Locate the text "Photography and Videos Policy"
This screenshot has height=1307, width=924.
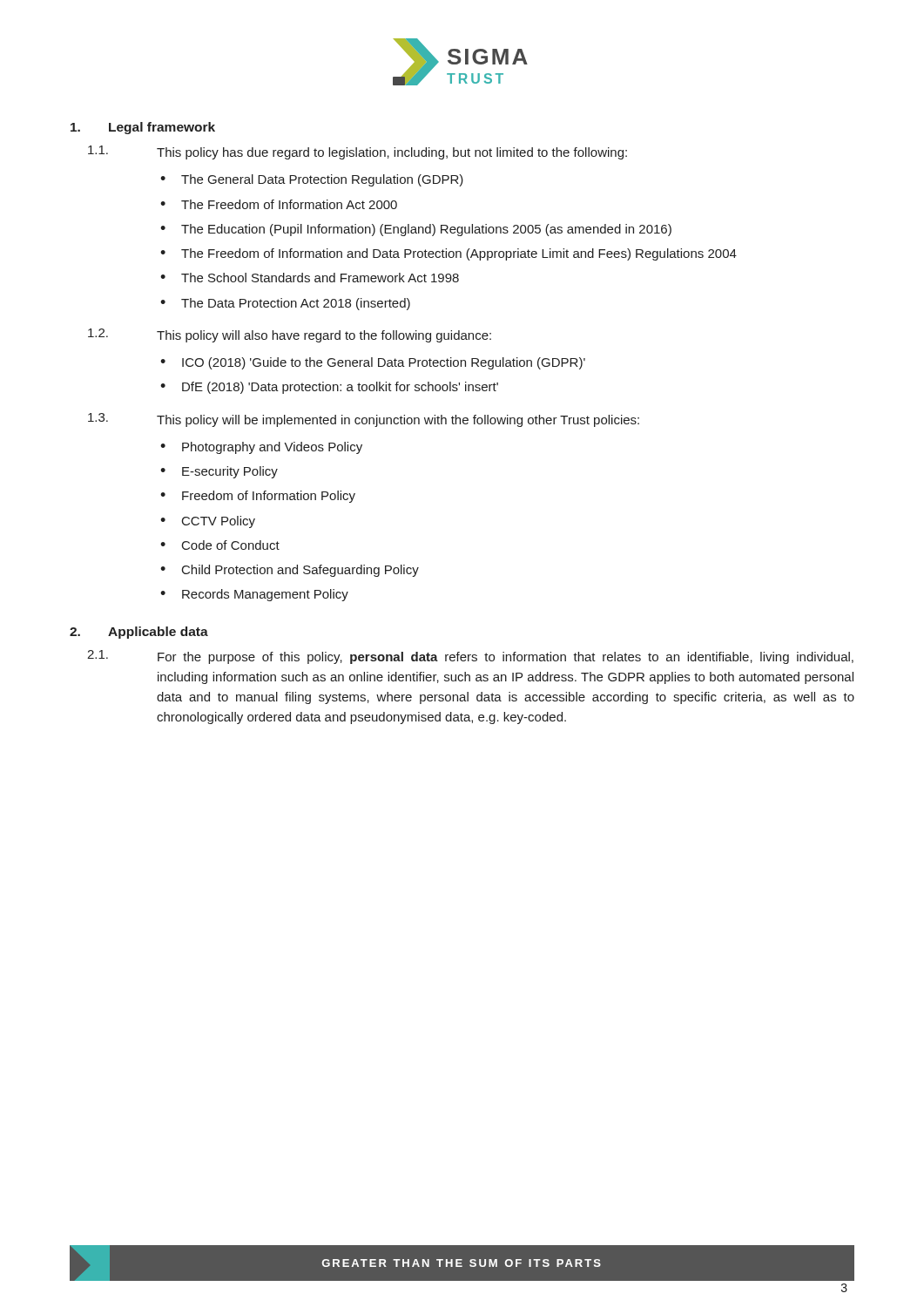272,446
